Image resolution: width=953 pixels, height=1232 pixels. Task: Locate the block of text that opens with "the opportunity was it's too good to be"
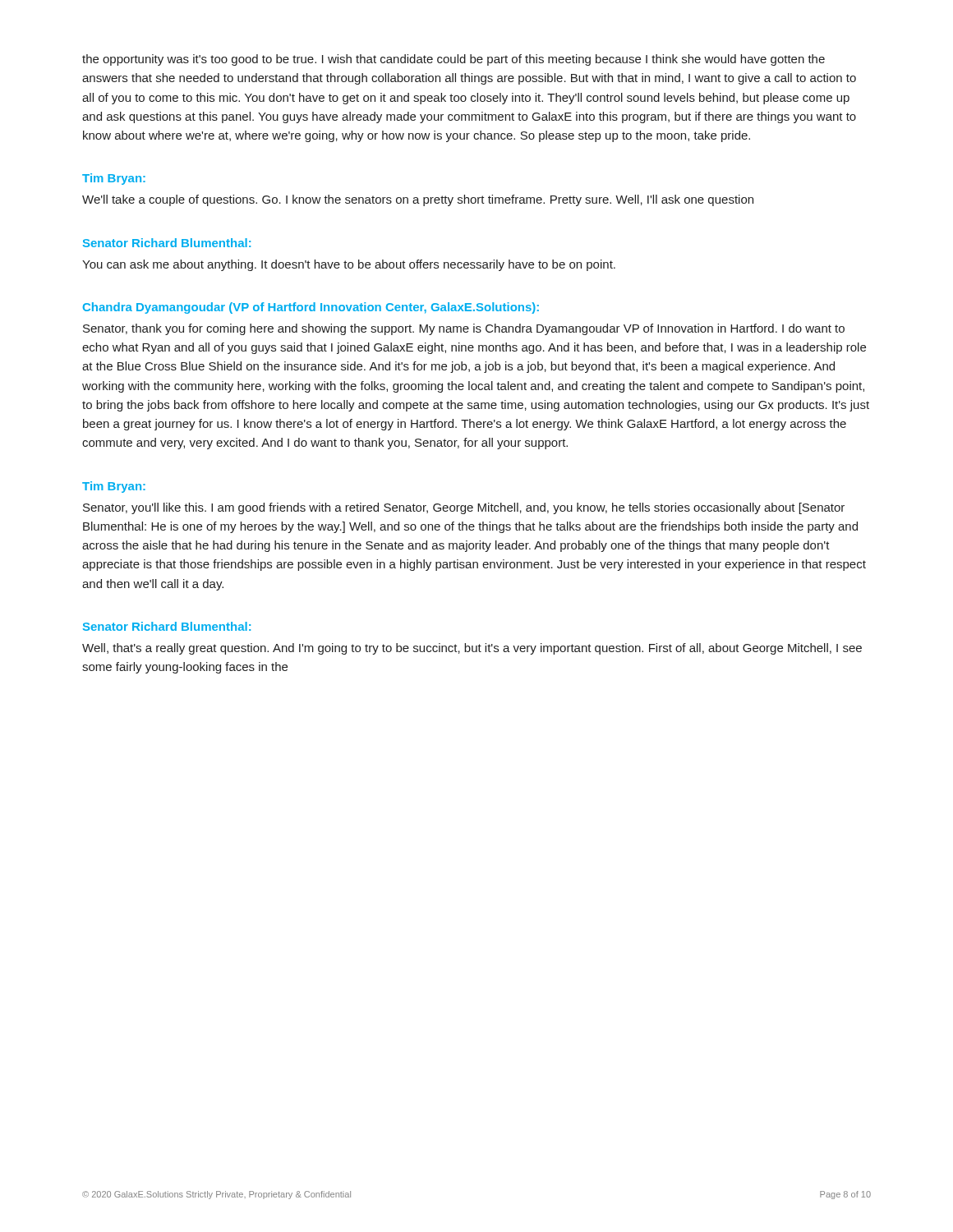pos(469,97)
